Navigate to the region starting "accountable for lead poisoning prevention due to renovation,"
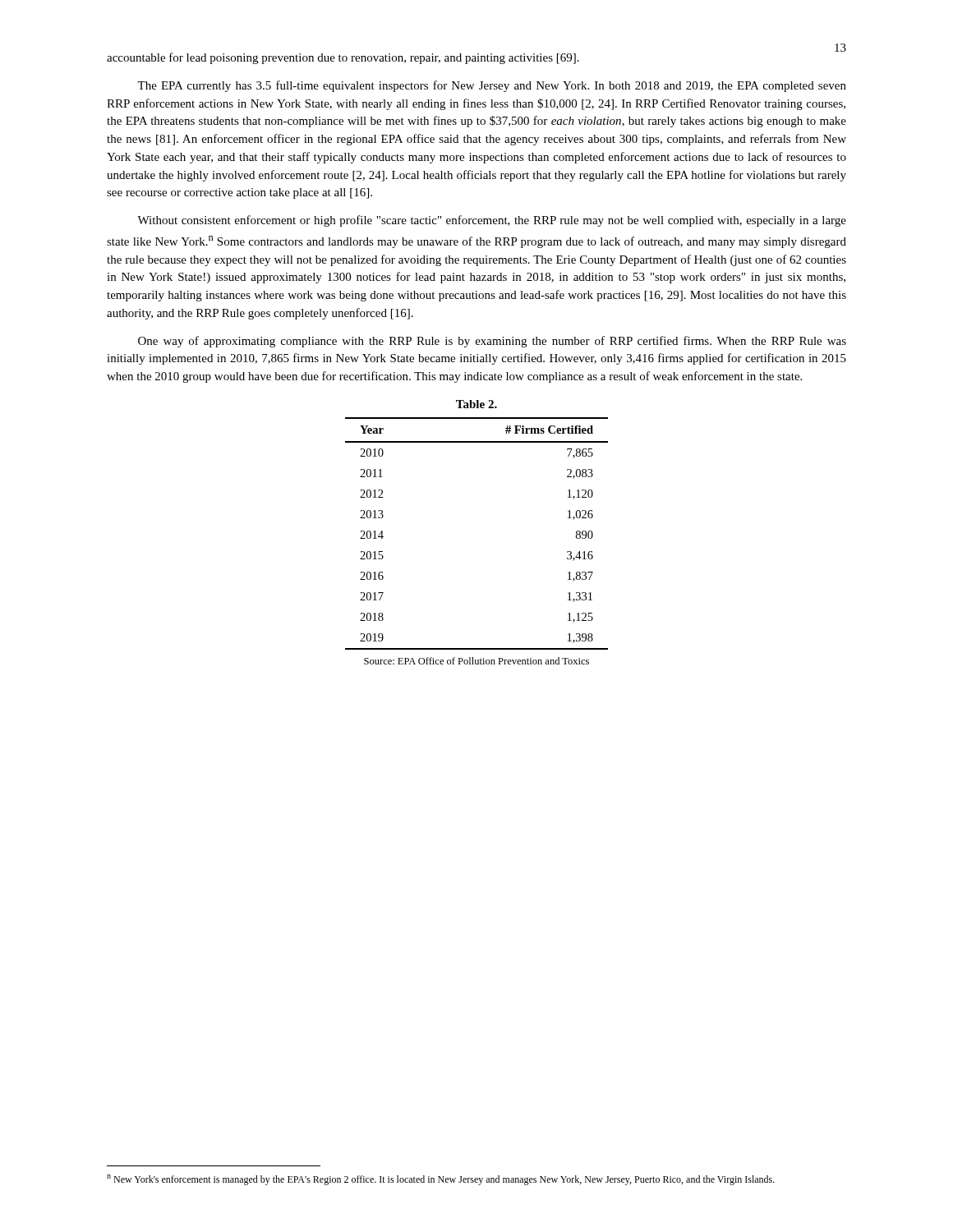This screenshot has width=953, height=1232. 343,57
